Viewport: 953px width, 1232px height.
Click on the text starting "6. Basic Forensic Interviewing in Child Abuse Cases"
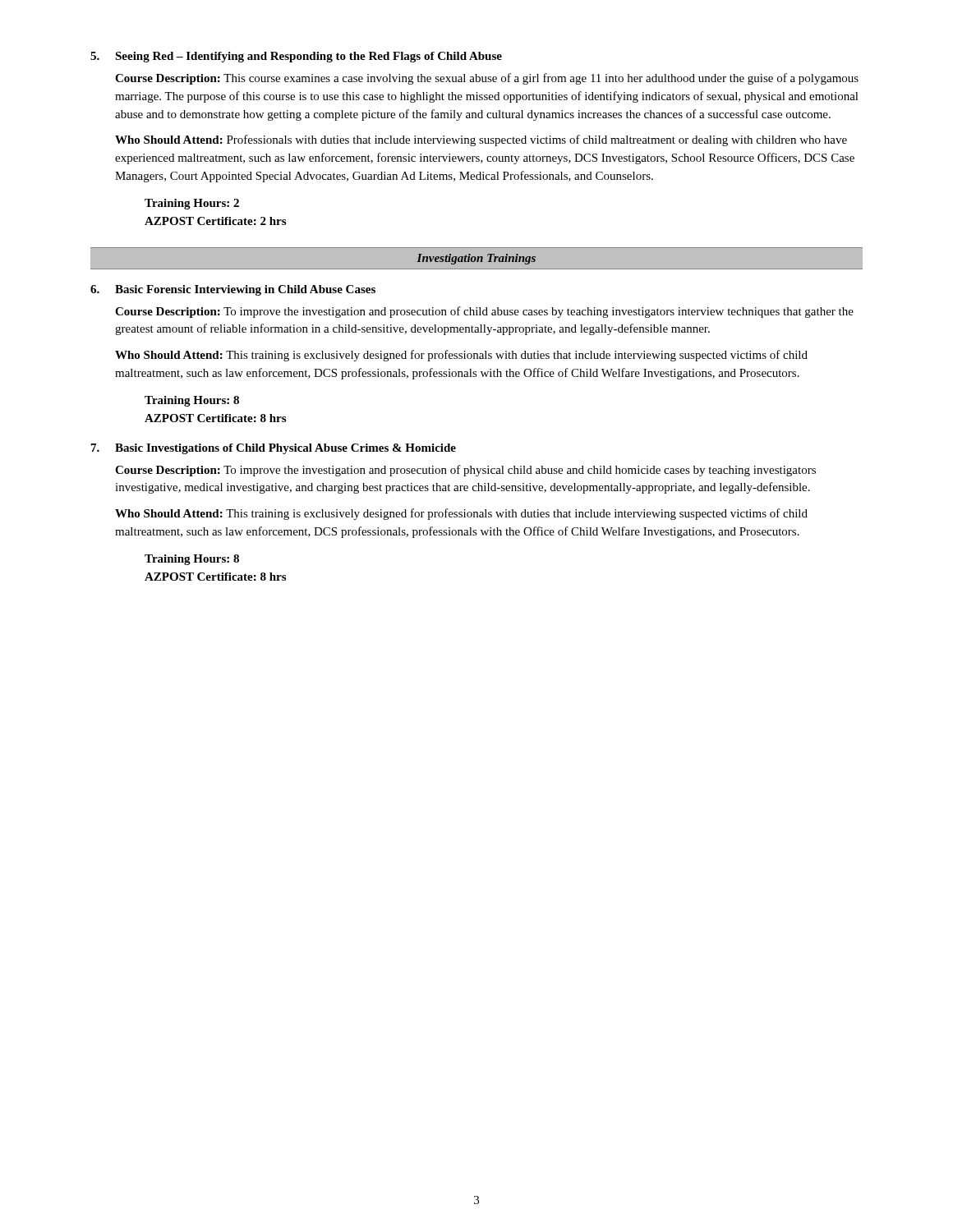[476, 355]
